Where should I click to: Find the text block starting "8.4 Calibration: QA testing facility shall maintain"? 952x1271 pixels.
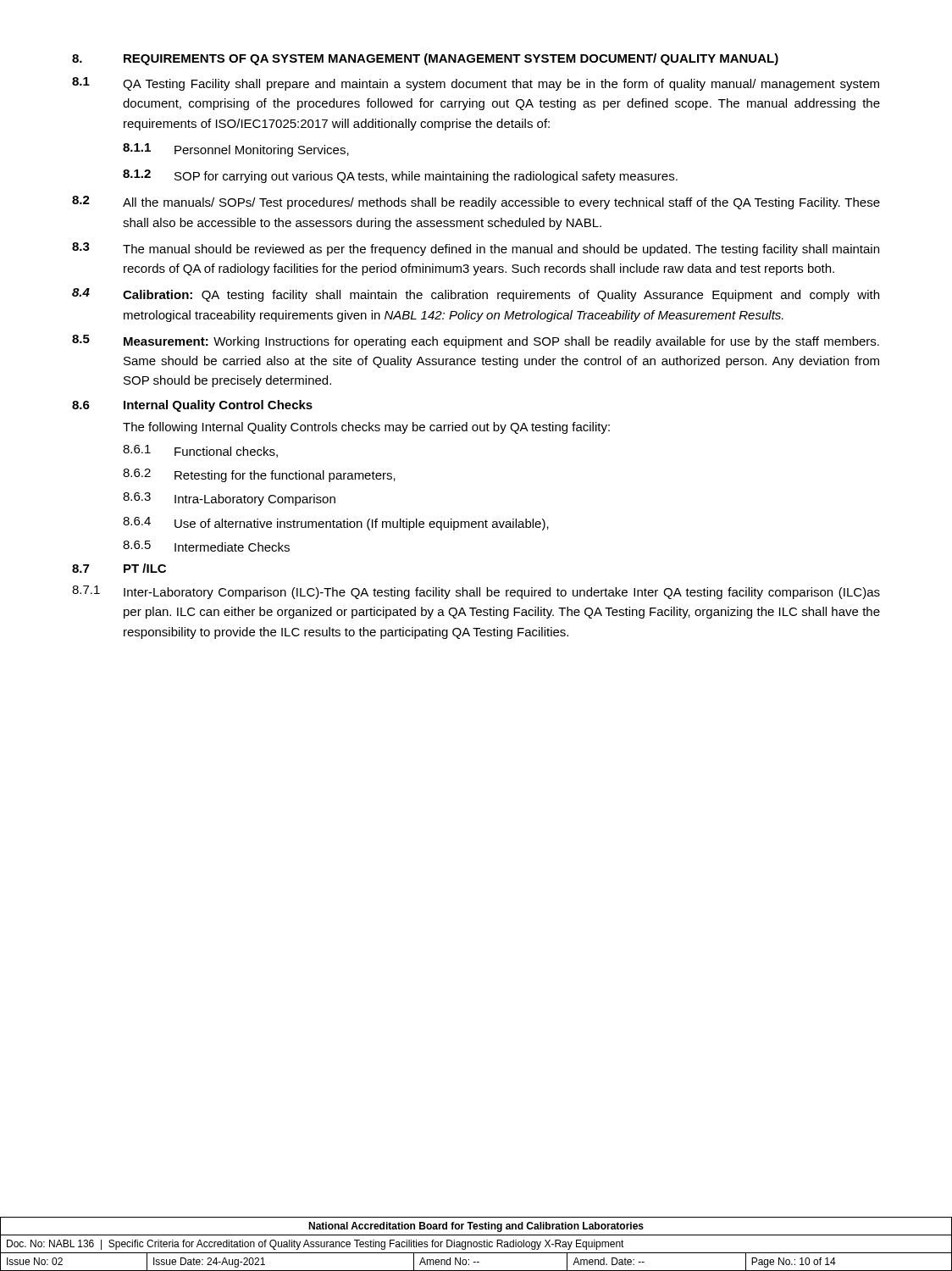[x=476, y=305]
